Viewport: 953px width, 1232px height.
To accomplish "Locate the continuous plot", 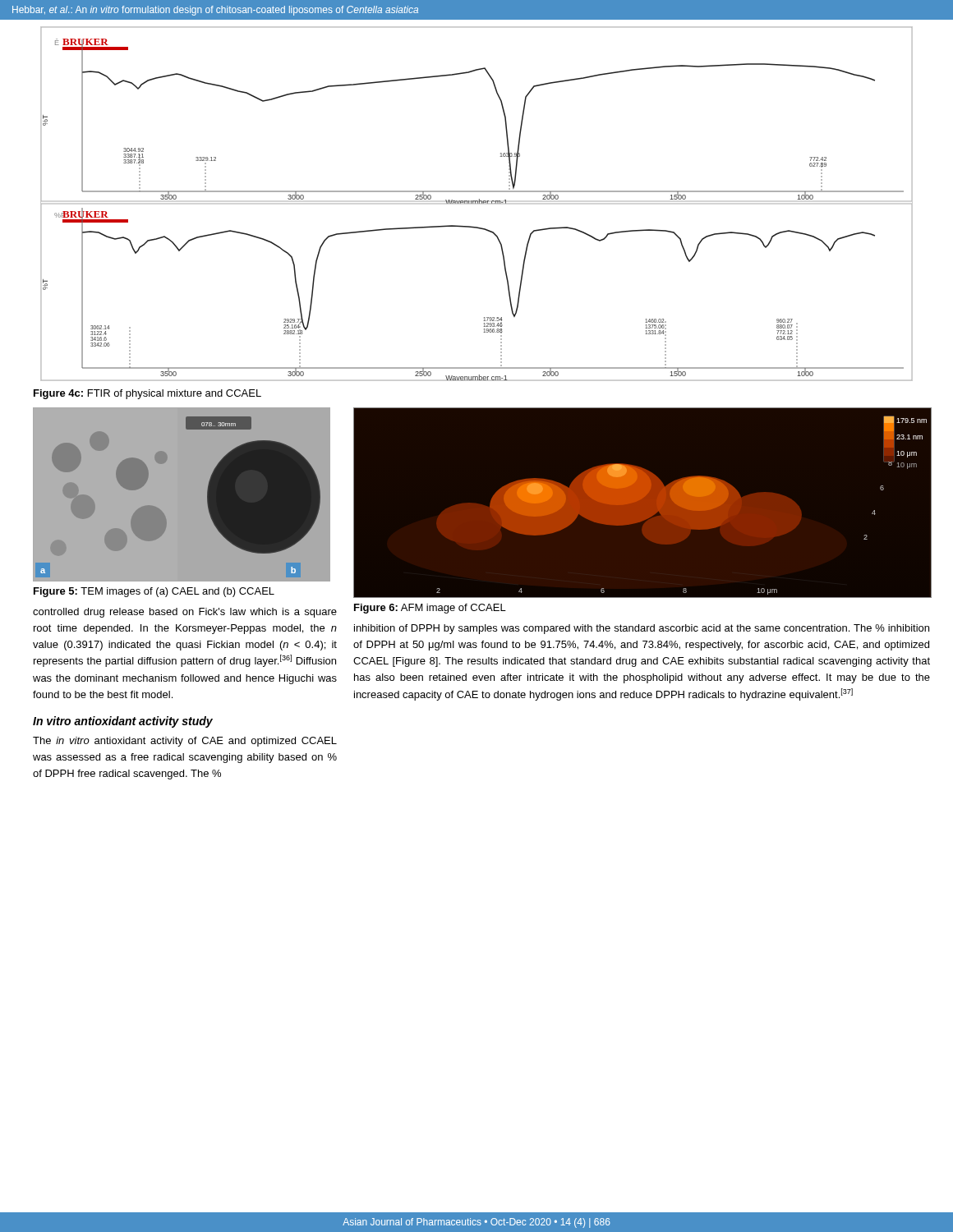I will (476, 205).
